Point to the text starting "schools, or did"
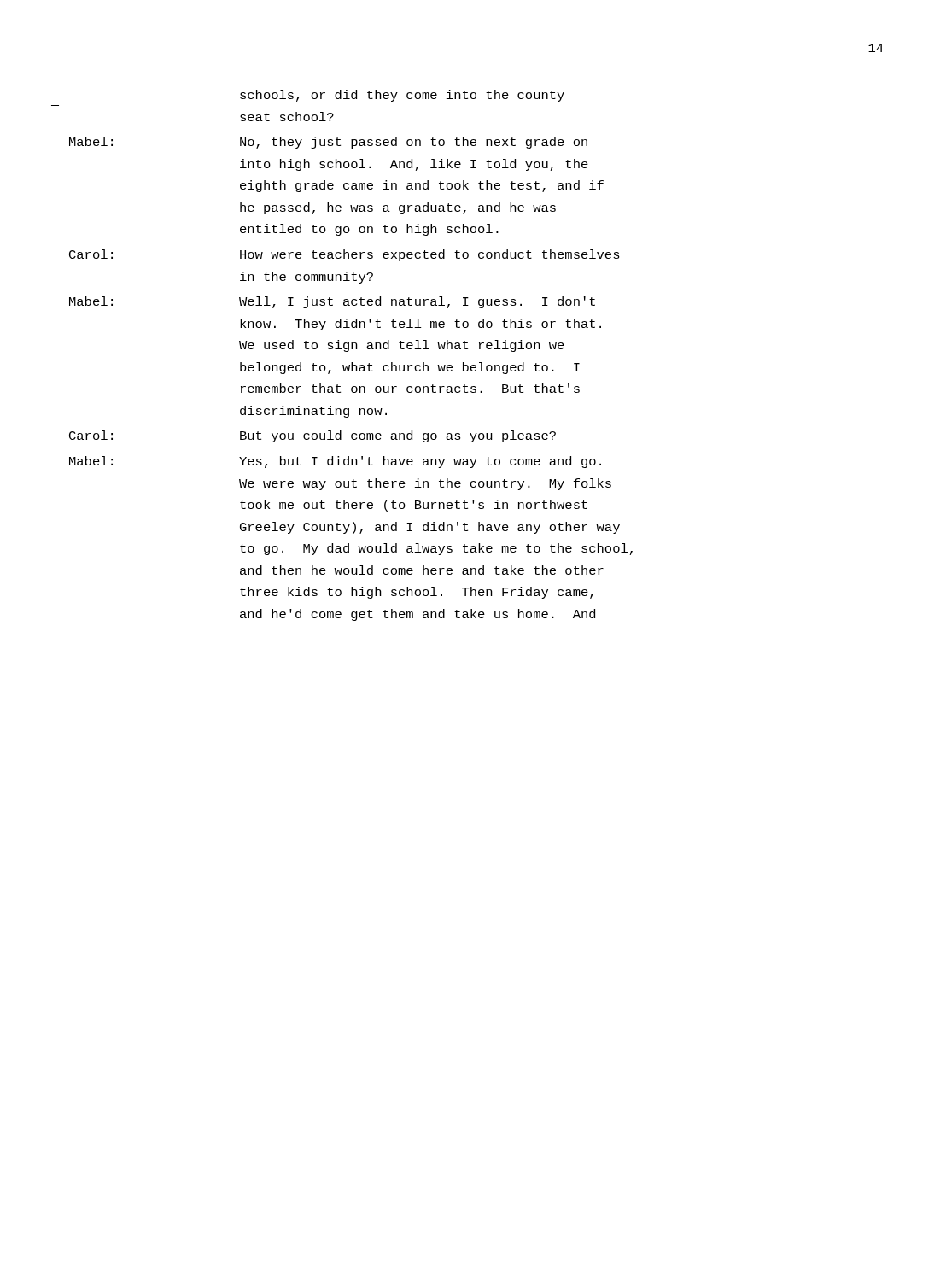Screen dimensions: 1281x952 click(316, 107)
